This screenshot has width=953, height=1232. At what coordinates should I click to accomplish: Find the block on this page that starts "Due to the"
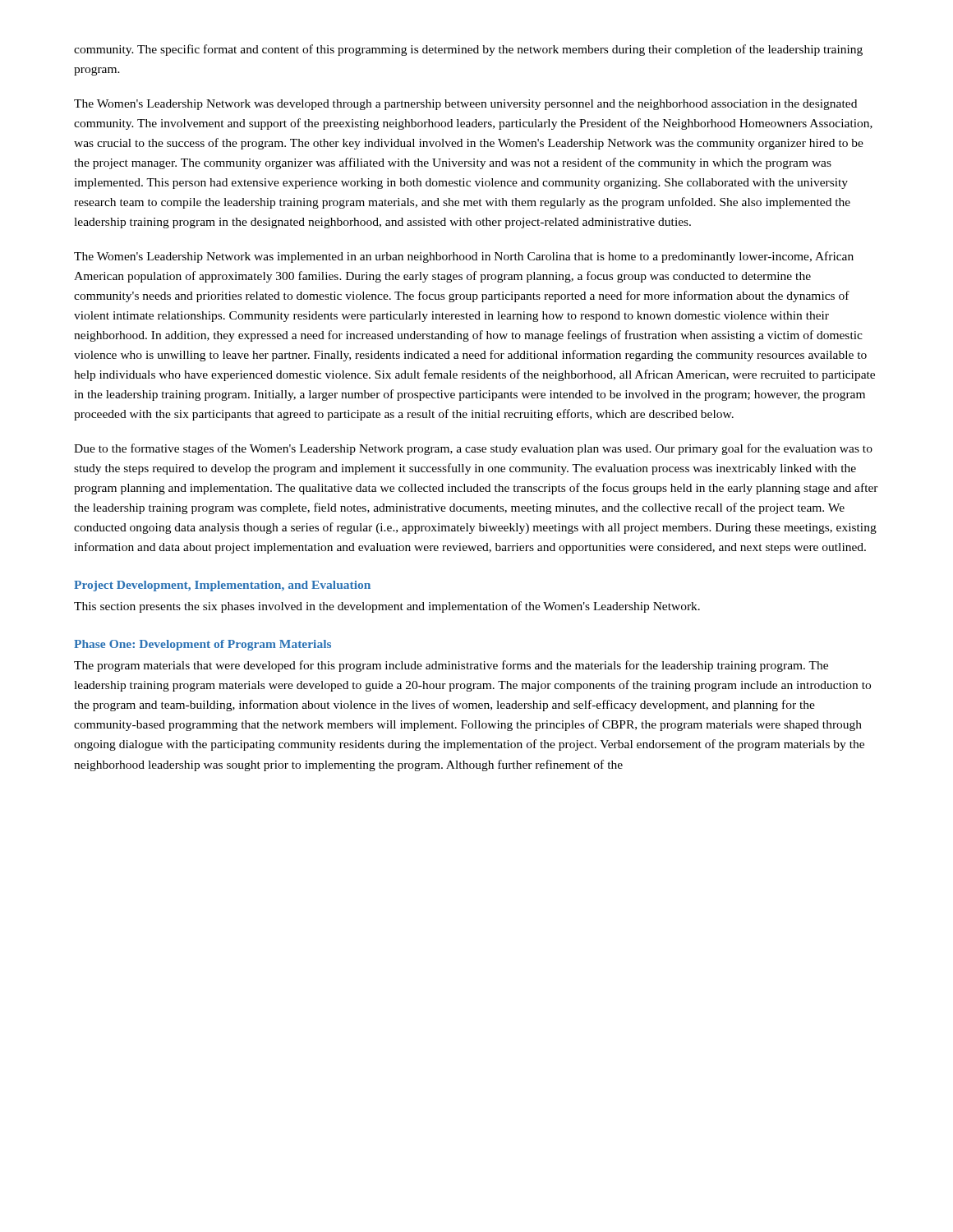(x=476, y=498)
